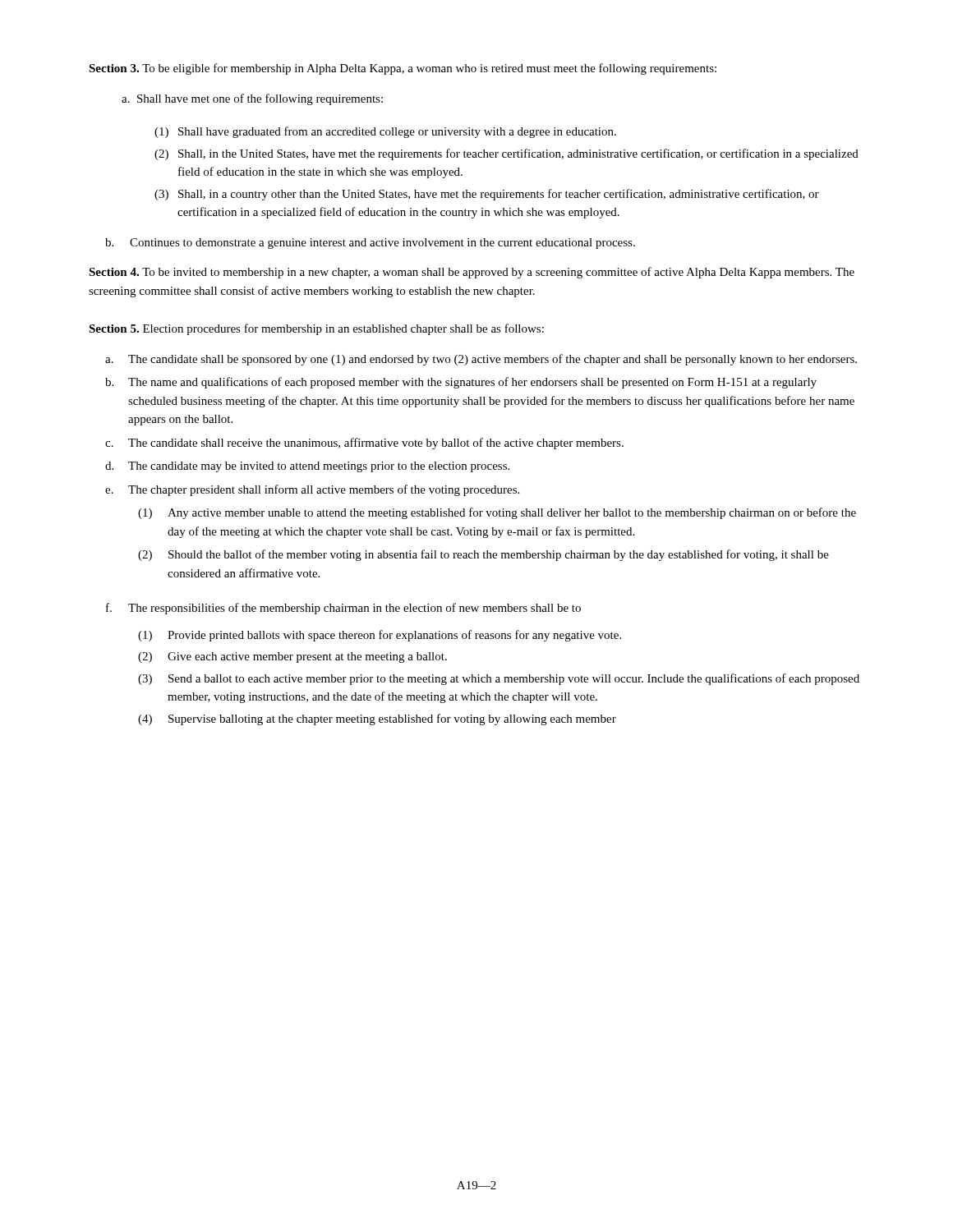Locate the text block containing "Section 4. To be invited"
The width and height of the screenshot is (953, 1232).
(472, 281)
